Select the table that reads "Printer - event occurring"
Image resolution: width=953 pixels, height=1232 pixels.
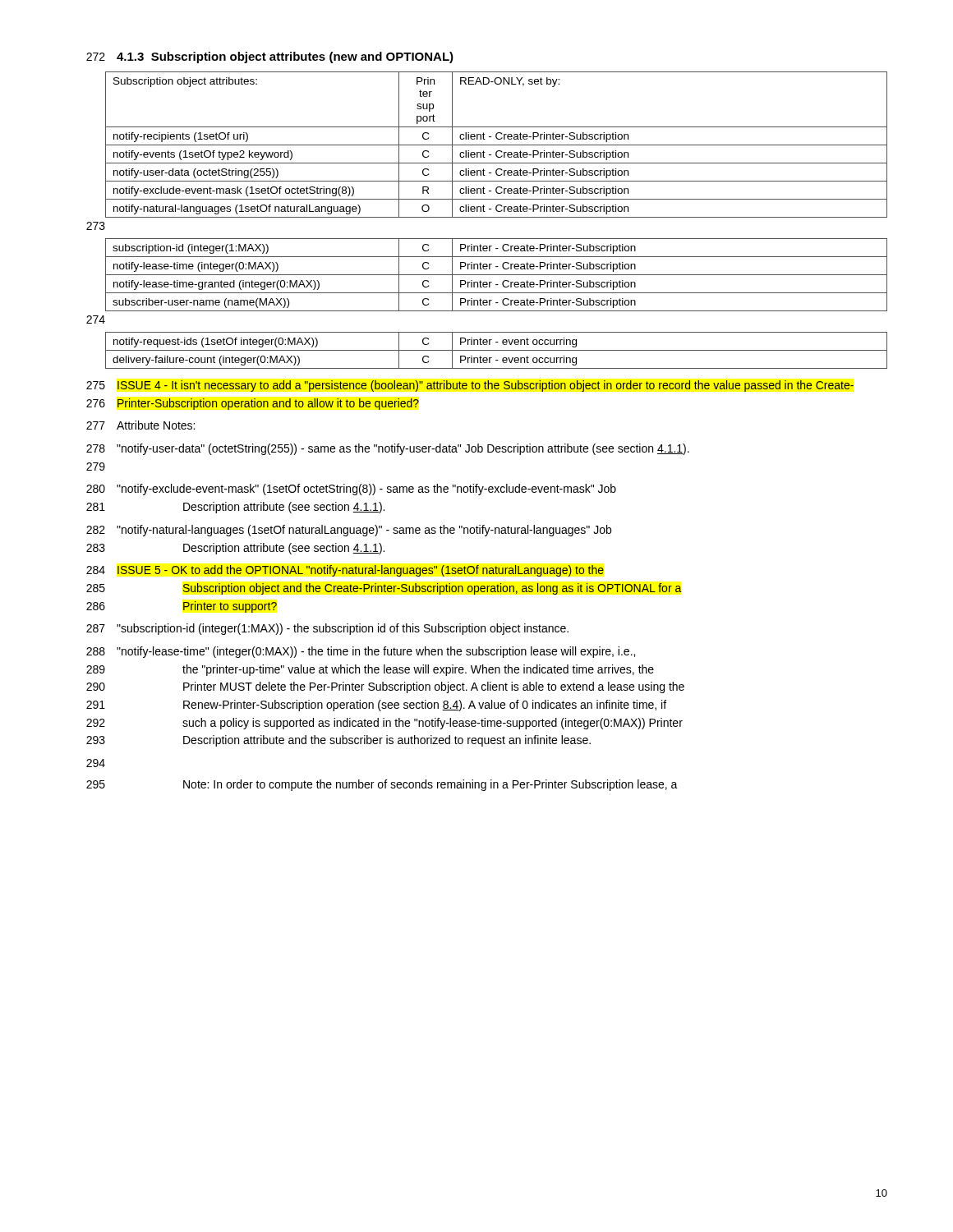tap(496, 350)
